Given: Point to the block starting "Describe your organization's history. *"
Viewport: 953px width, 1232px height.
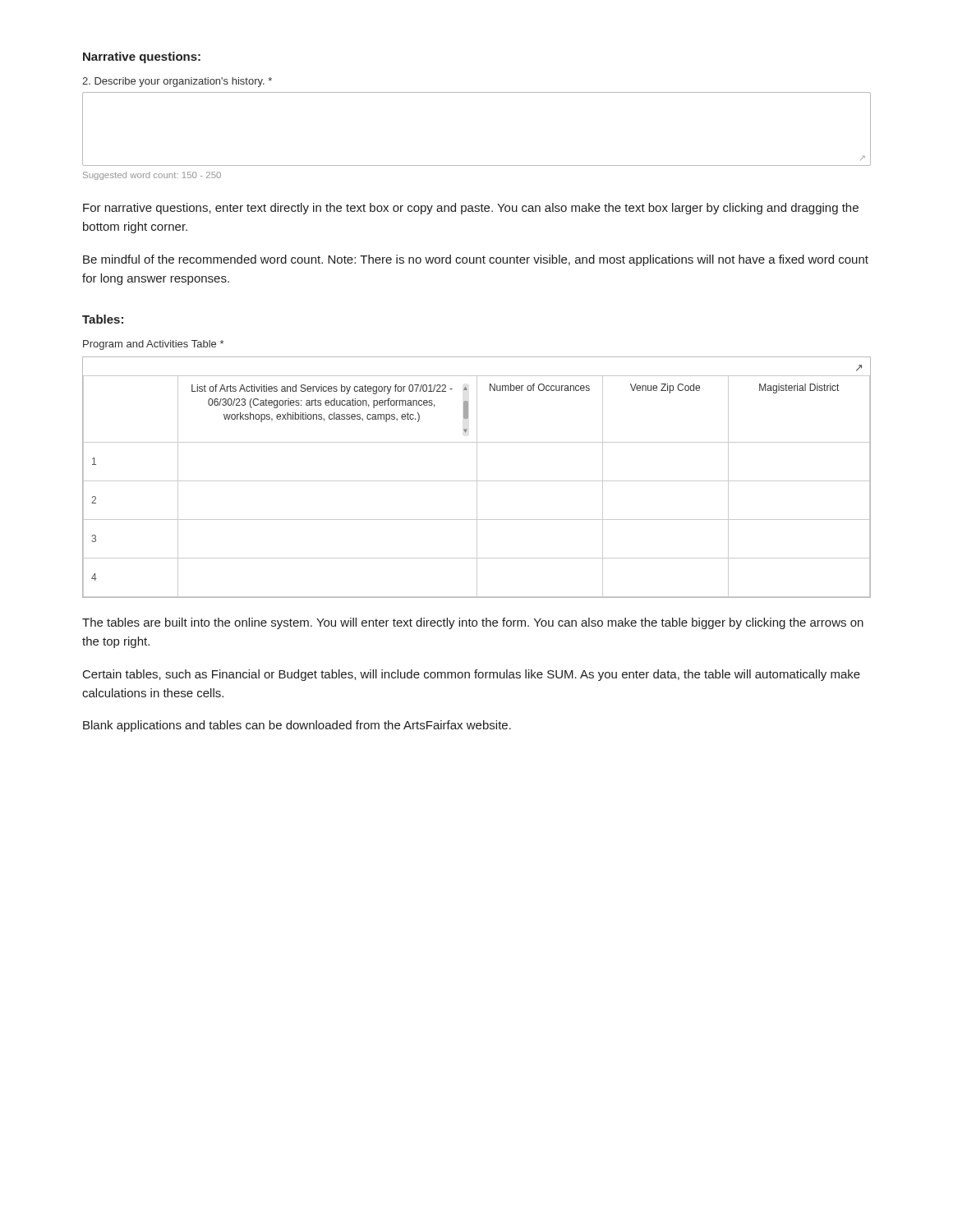Looking at the screenshot, I should (x=177, y=81).
